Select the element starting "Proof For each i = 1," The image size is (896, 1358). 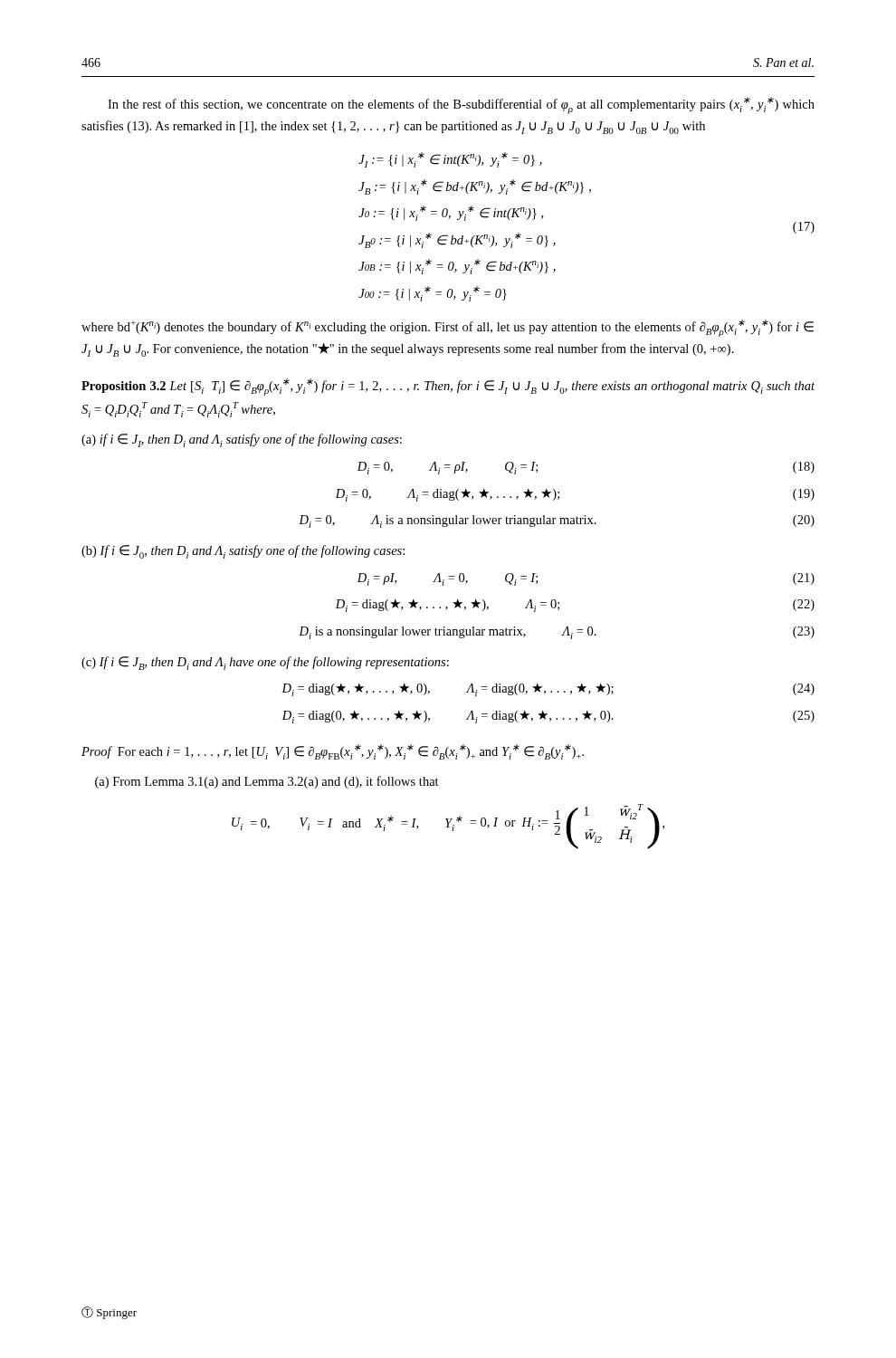pyautogui.click(x=333, y=751)
